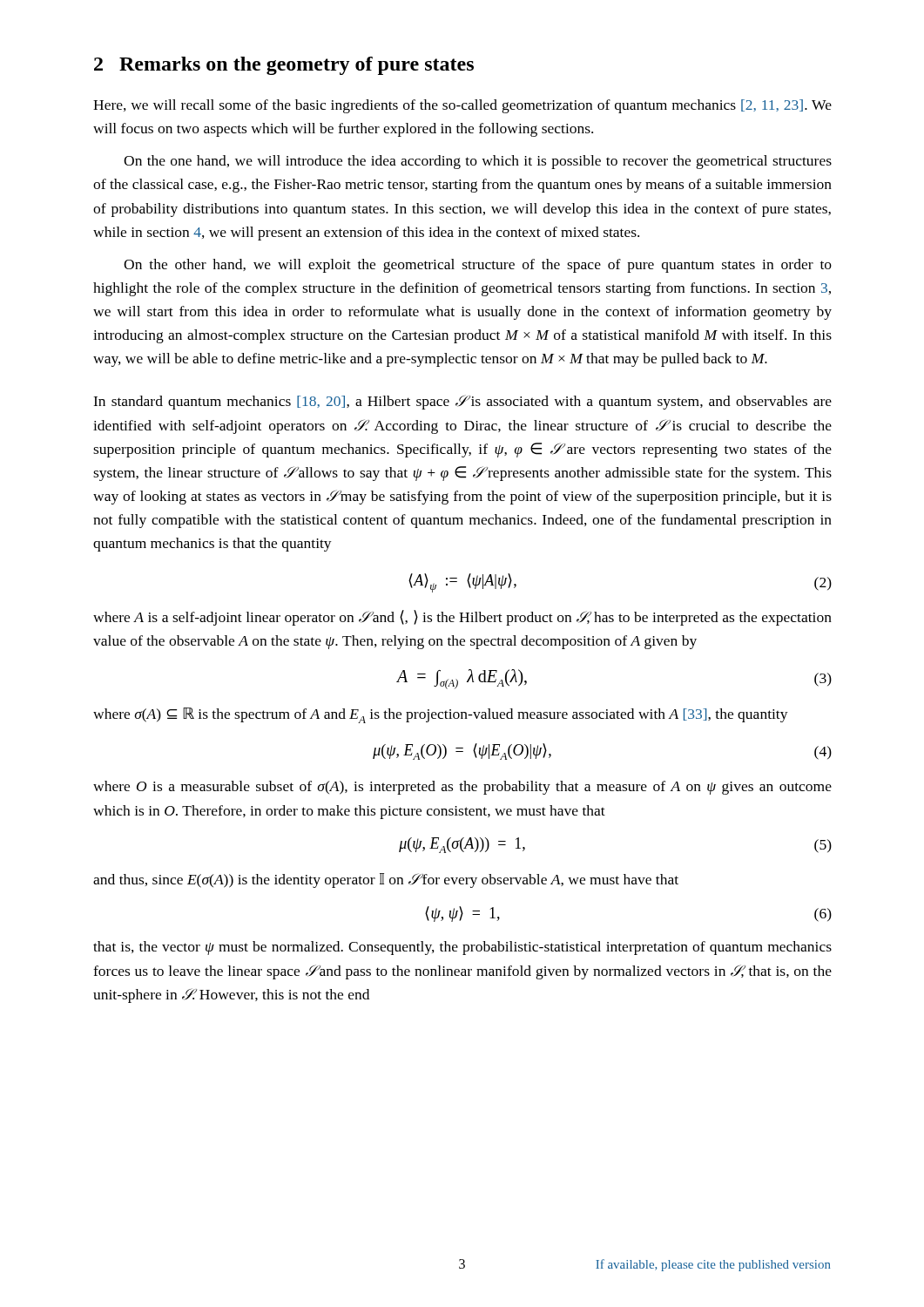Find the passage starting "A = ∫σ(A) λ dEA(λ), (3)"
The width and height of the screenshot is (924, 1307).
tap(462, 678)
